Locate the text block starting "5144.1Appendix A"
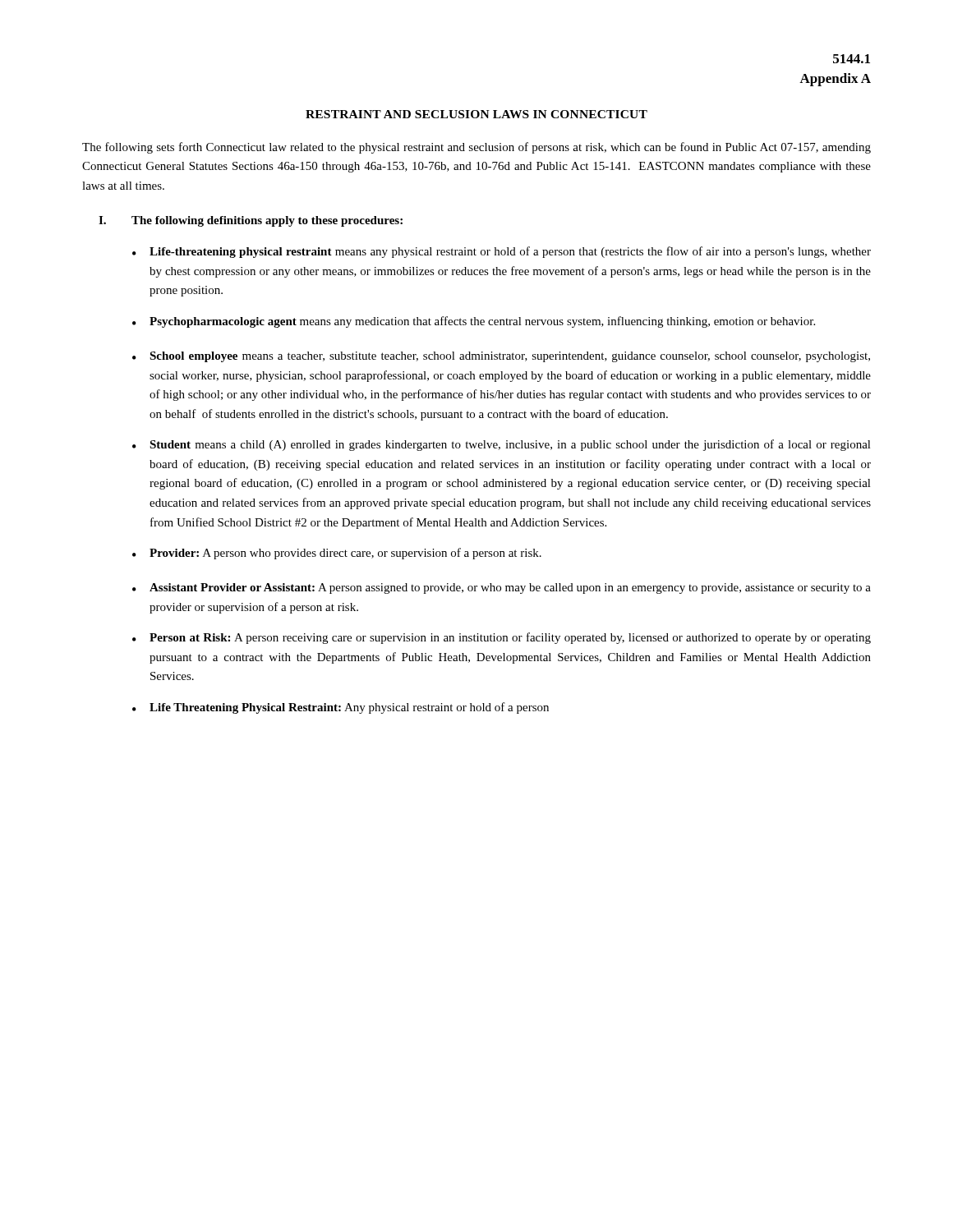The height and width of the screenshot is (1232, 953). (x=835, y=68)
